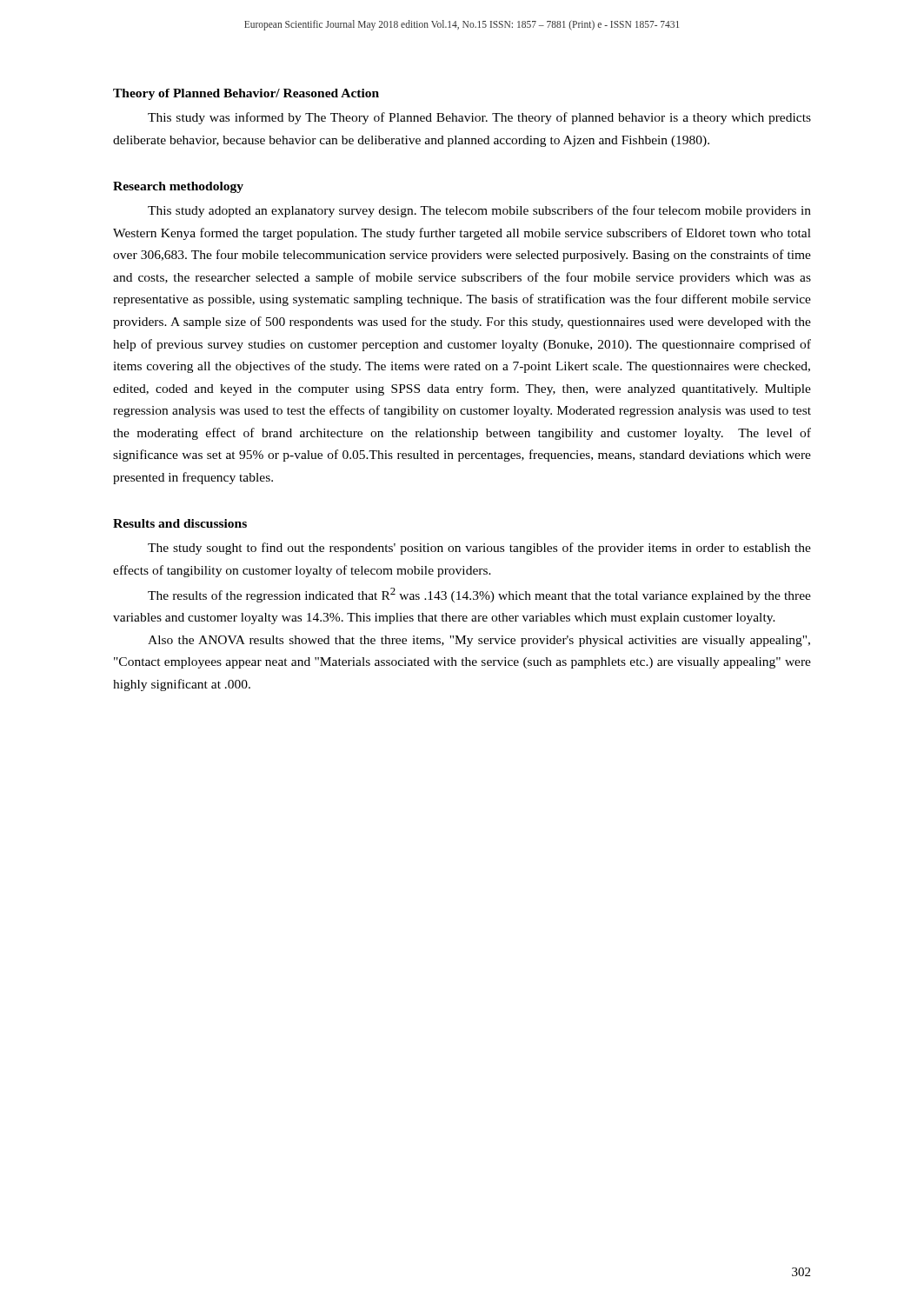Image resolution: width=924 pixels, height=1304 pixels.
Task: Navigate to the text starting "Theory of Planned"
Action: pos(246,93)
